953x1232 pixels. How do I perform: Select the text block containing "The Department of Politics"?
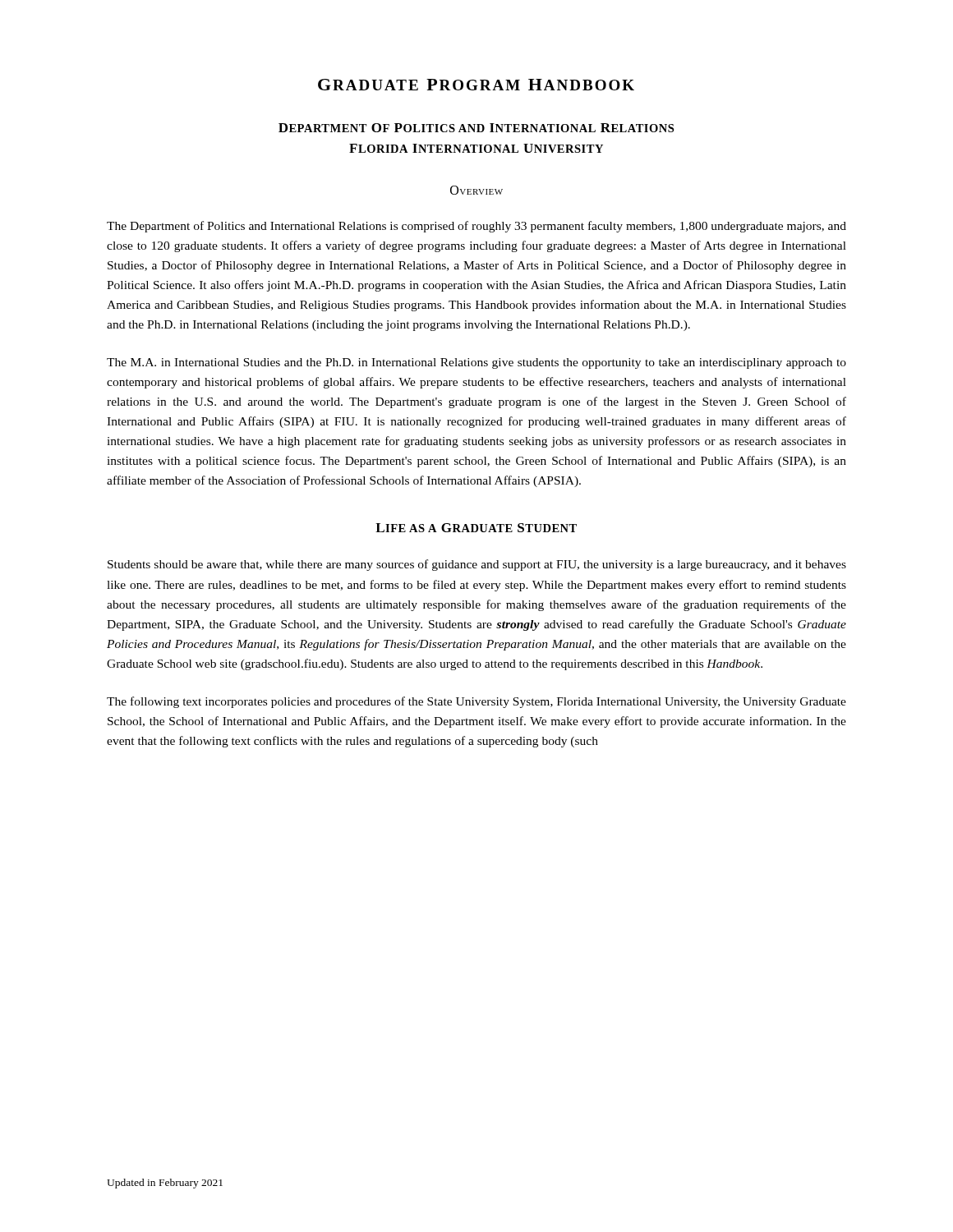coord(476,275)
